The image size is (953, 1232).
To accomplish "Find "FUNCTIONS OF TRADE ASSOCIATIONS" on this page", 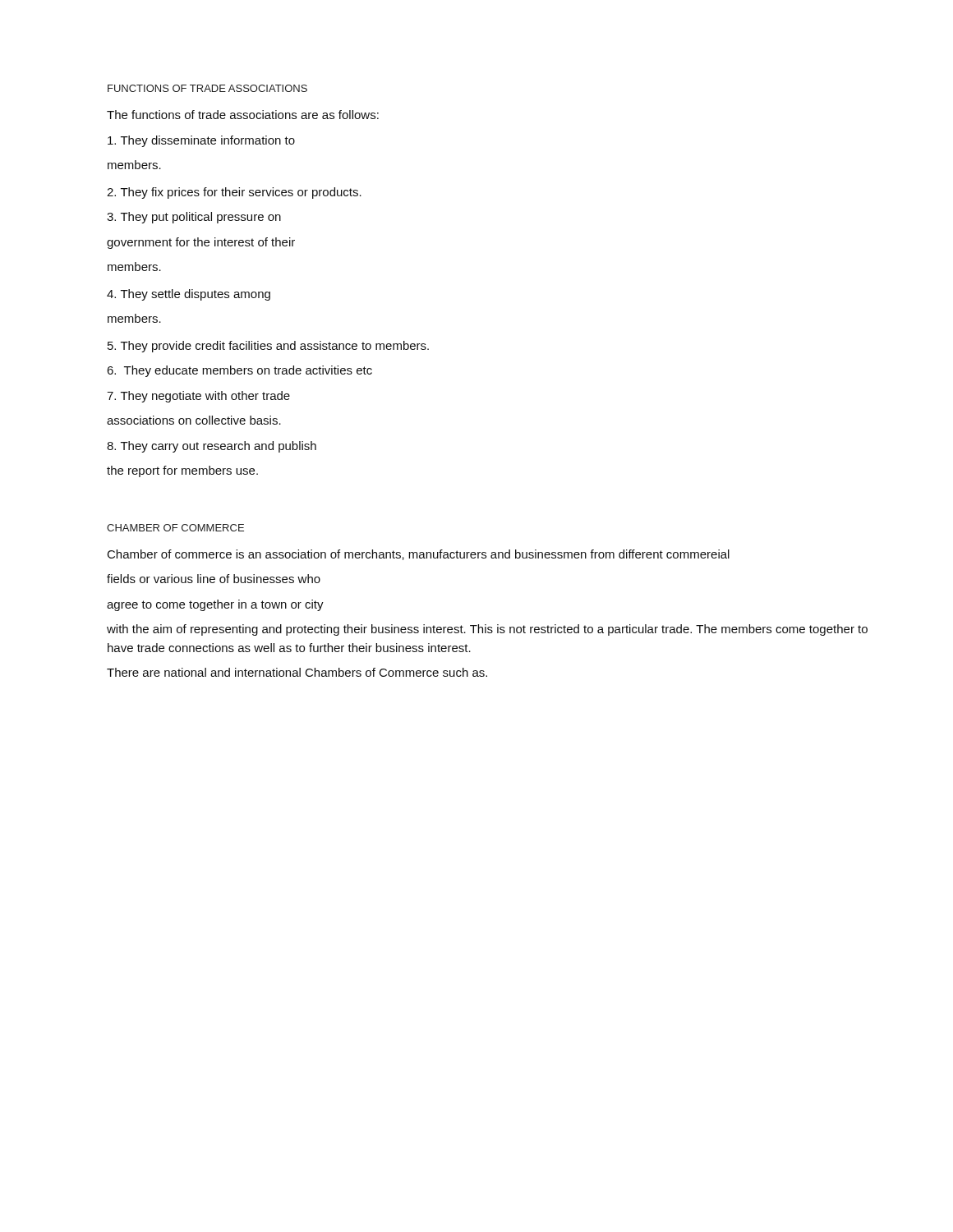I will tap(207, 88).
